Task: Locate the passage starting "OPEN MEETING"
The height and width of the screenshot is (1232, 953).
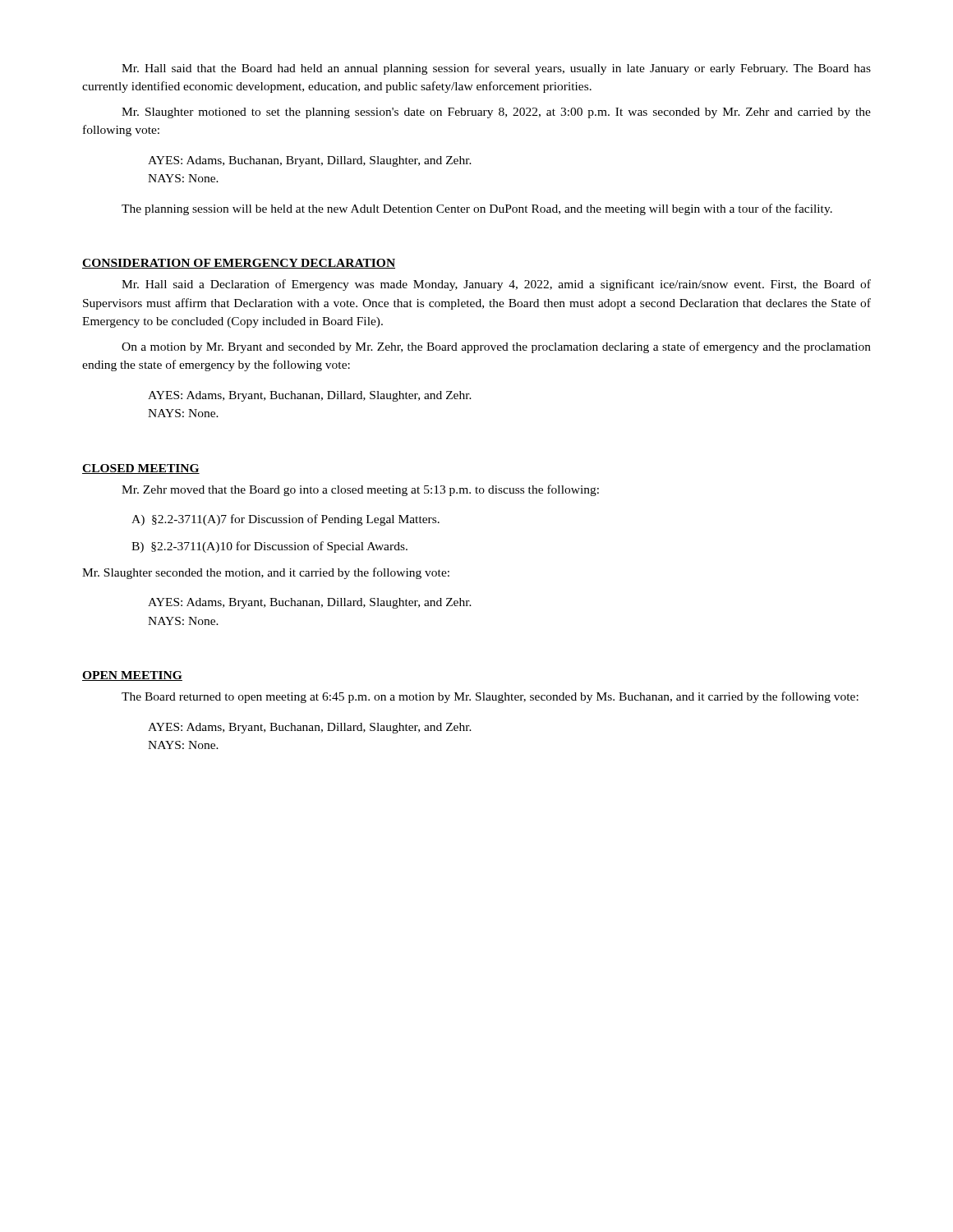Action: [132, 675]
